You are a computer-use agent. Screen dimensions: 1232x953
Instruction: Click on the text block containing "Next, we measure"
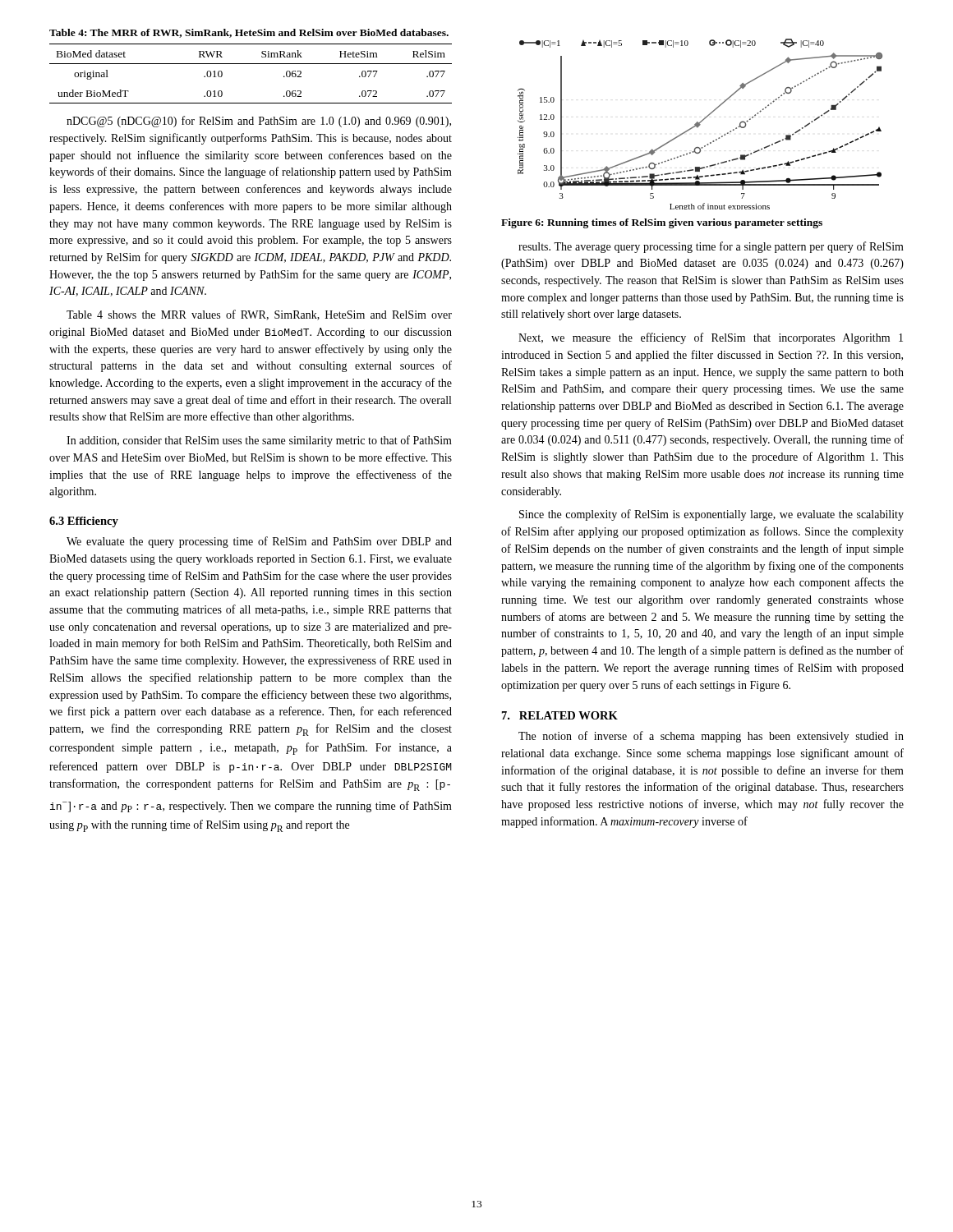coord(702,415)
